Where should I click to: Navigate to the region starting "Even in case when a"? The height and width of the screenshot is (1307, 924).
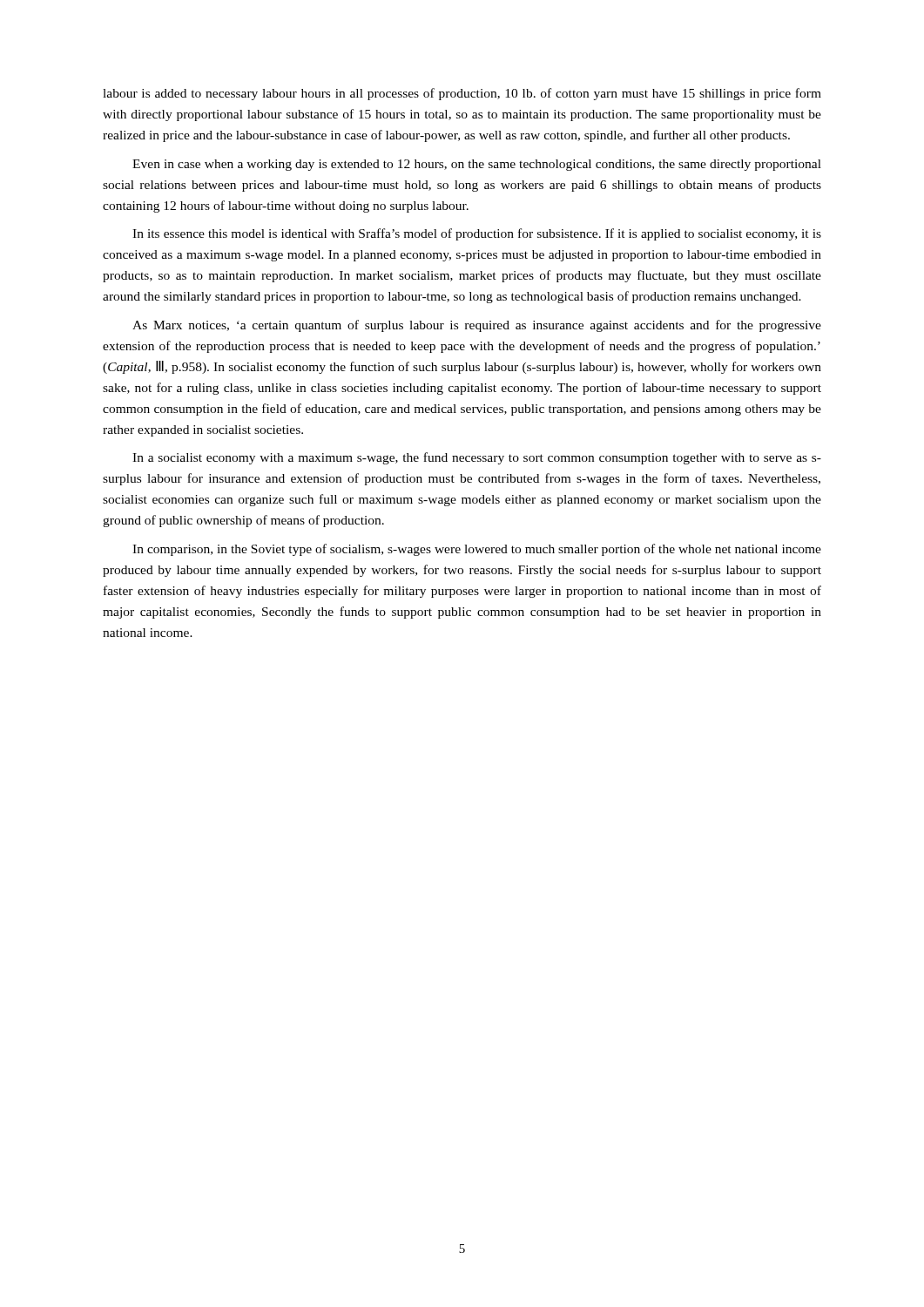tap(462, 184)
